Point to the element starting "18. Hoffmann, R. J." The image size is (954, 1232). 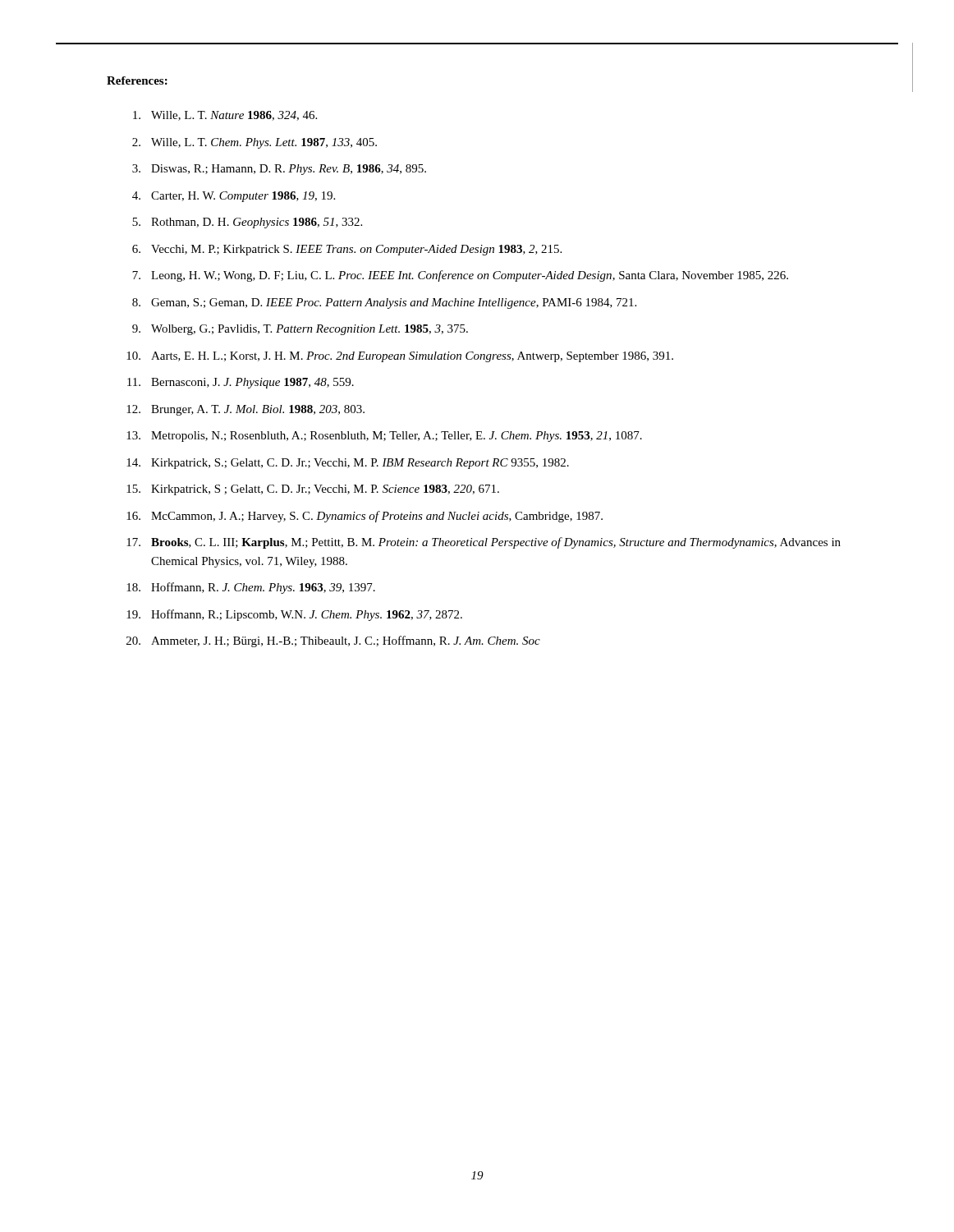[251, 588]
